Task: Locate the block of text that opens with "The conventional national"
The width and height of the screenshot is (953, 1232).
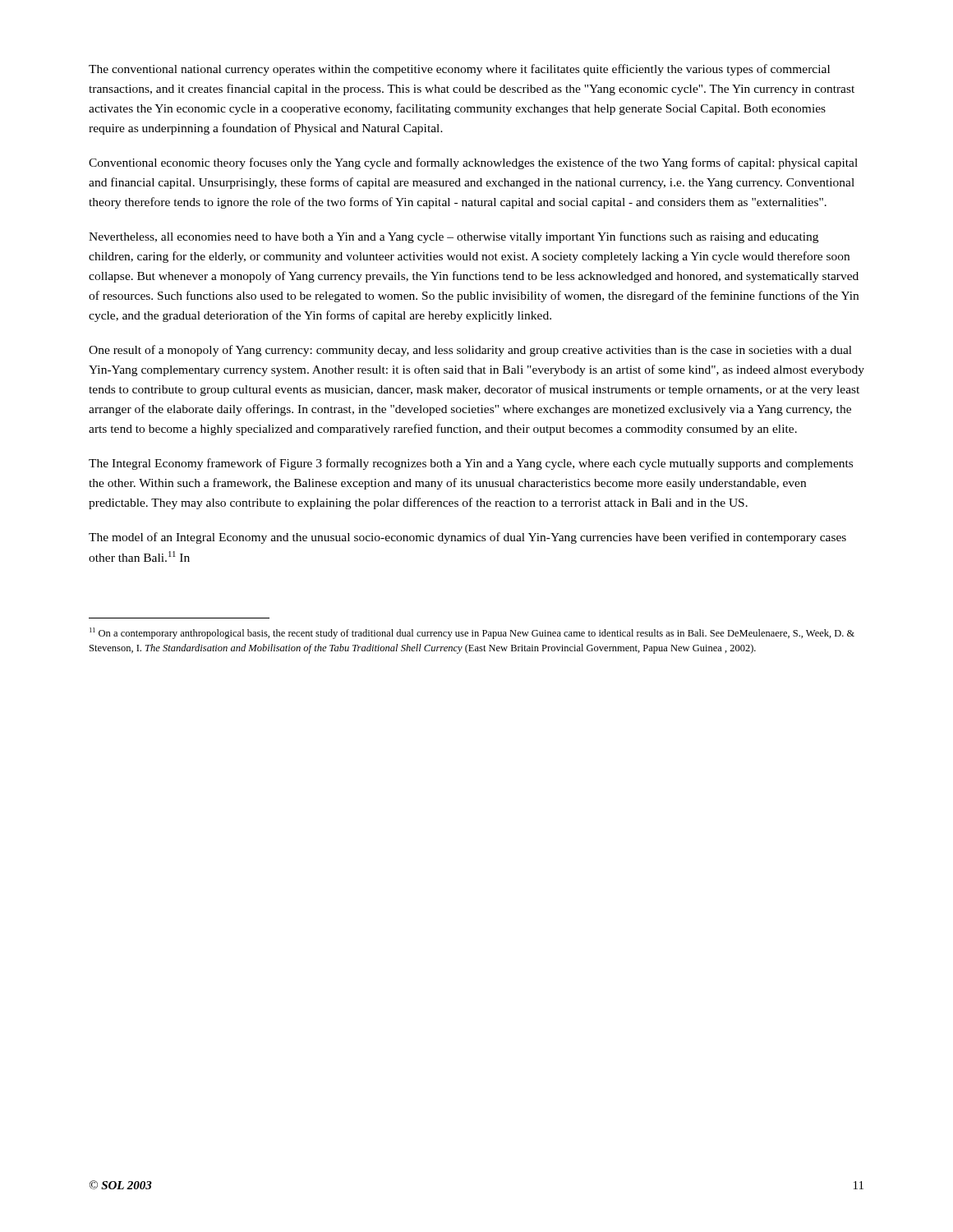Action: pos(472,98)
